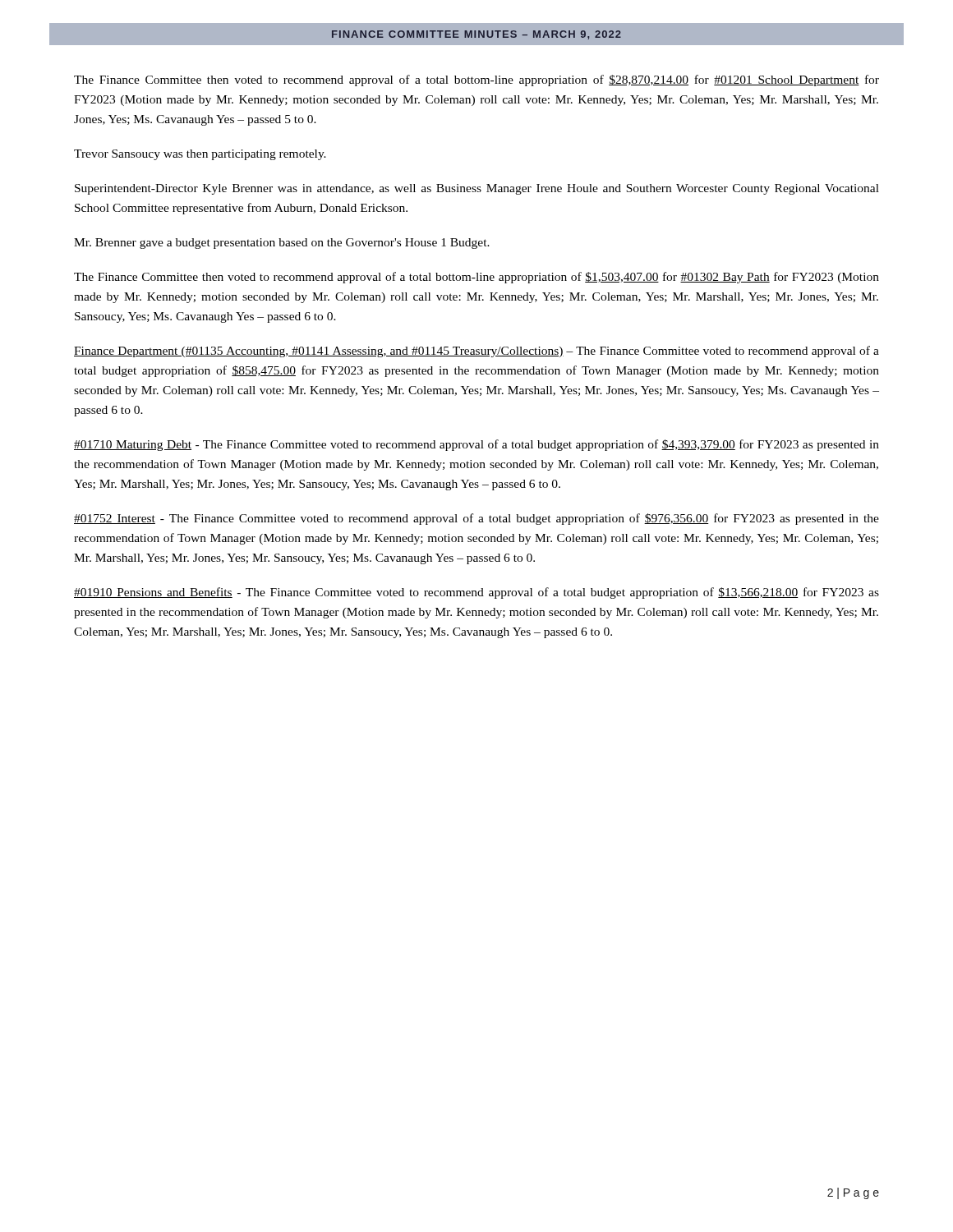Click on the text containing "Trevor Sansoucy was then participating remotely."

point(200,153)
